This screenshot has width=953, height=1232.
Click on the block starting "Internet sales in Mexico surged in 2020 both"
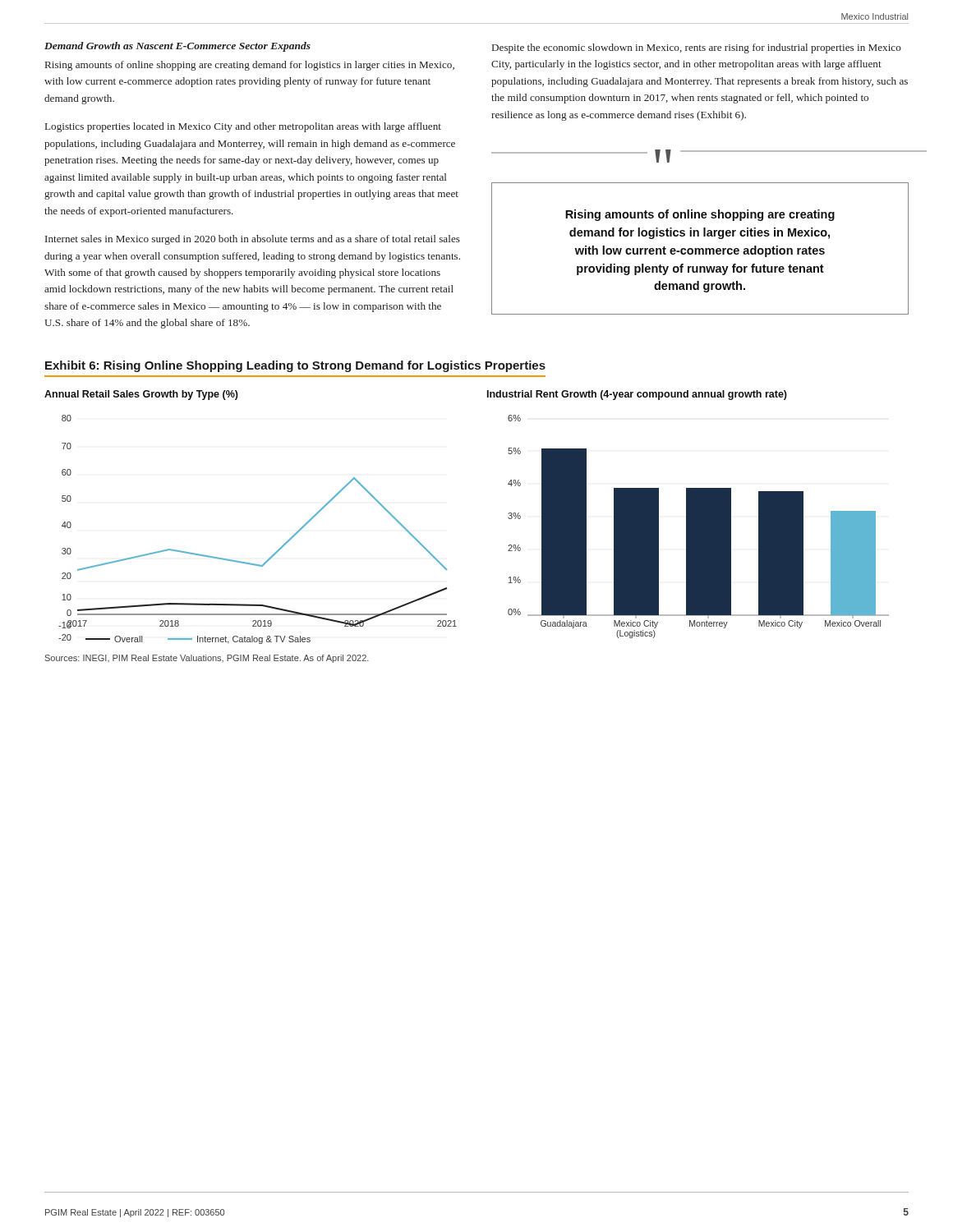pyautogui.click(x=253, y=281)
